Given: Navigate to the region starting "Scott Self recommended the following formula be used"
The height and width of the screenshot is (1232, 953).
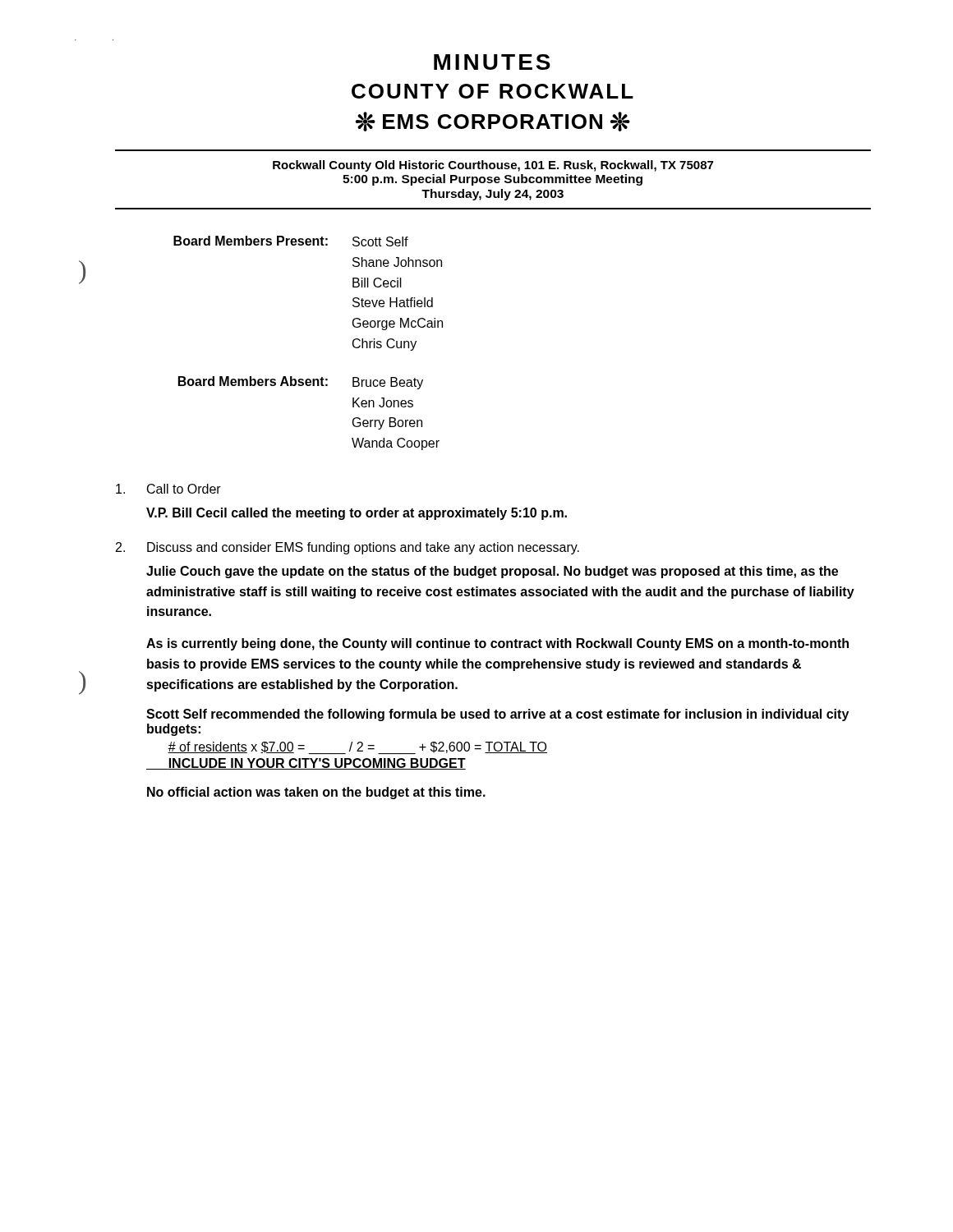Looking at the screenshot, I should 509,739.
